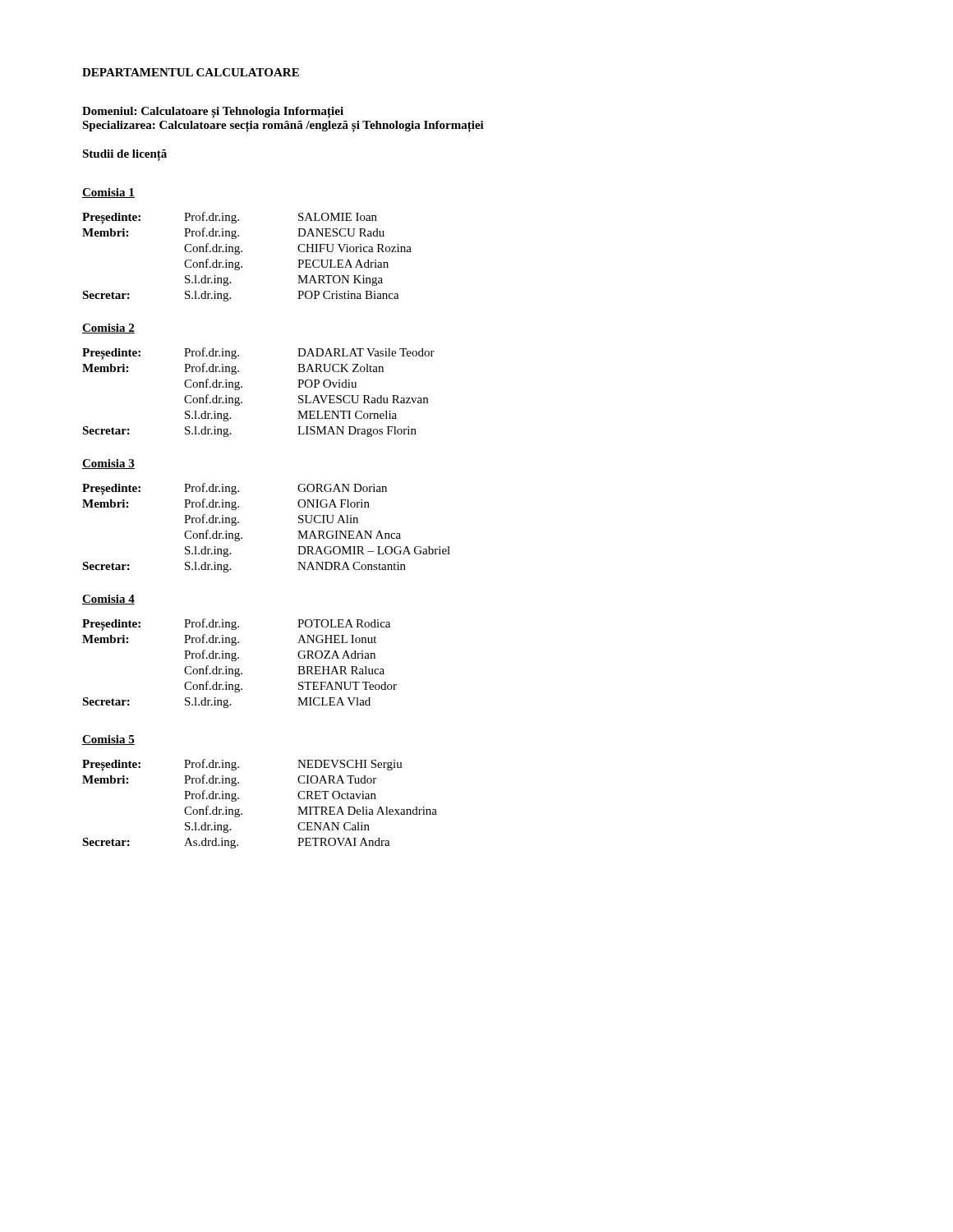953x1232 pixels.
Task: Locate the table with the text "MARGINEAN Anca"
Action: pyautogui.click(x=476, y=527)
